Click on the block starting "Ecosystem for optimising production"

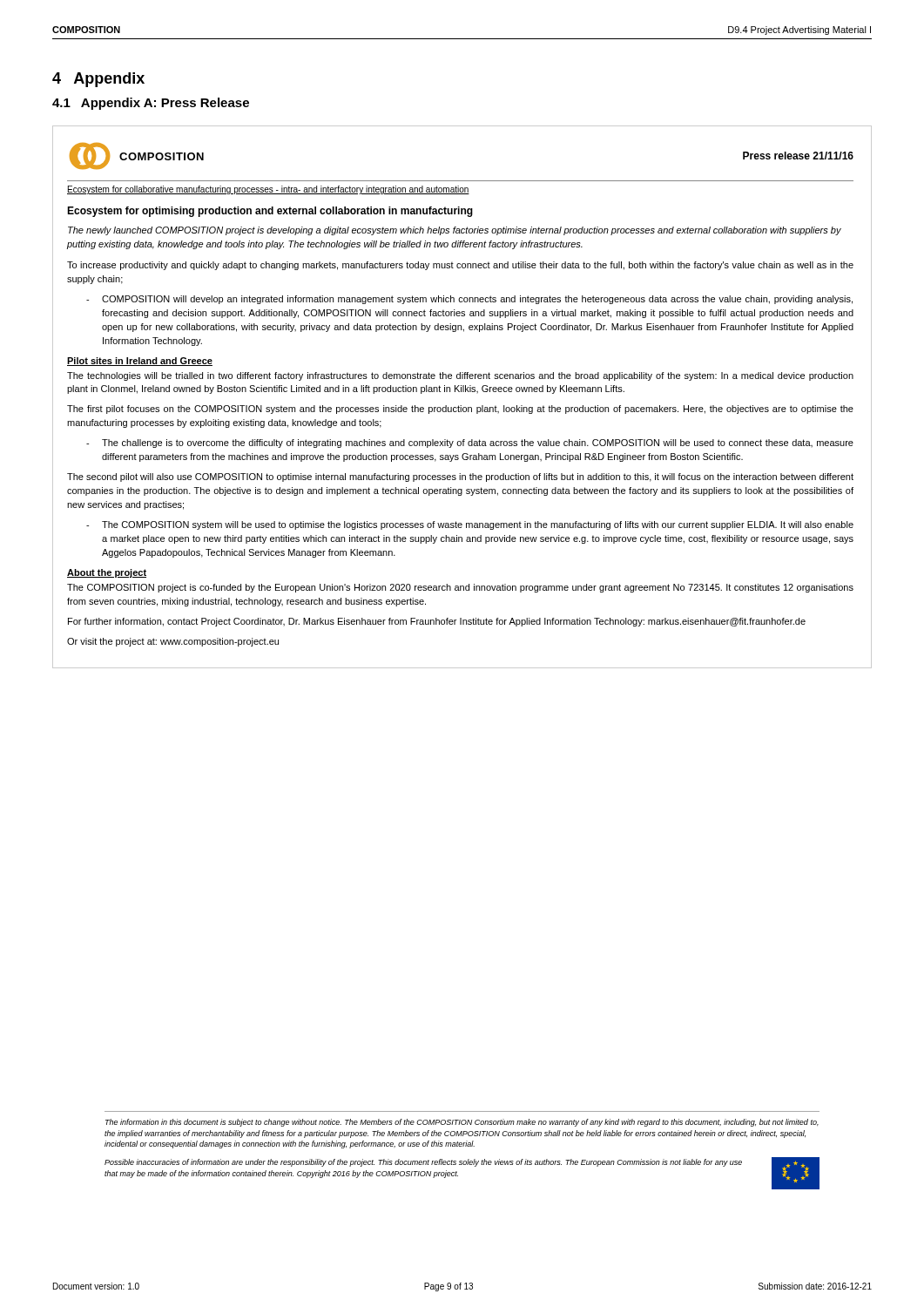click(270, 211)
